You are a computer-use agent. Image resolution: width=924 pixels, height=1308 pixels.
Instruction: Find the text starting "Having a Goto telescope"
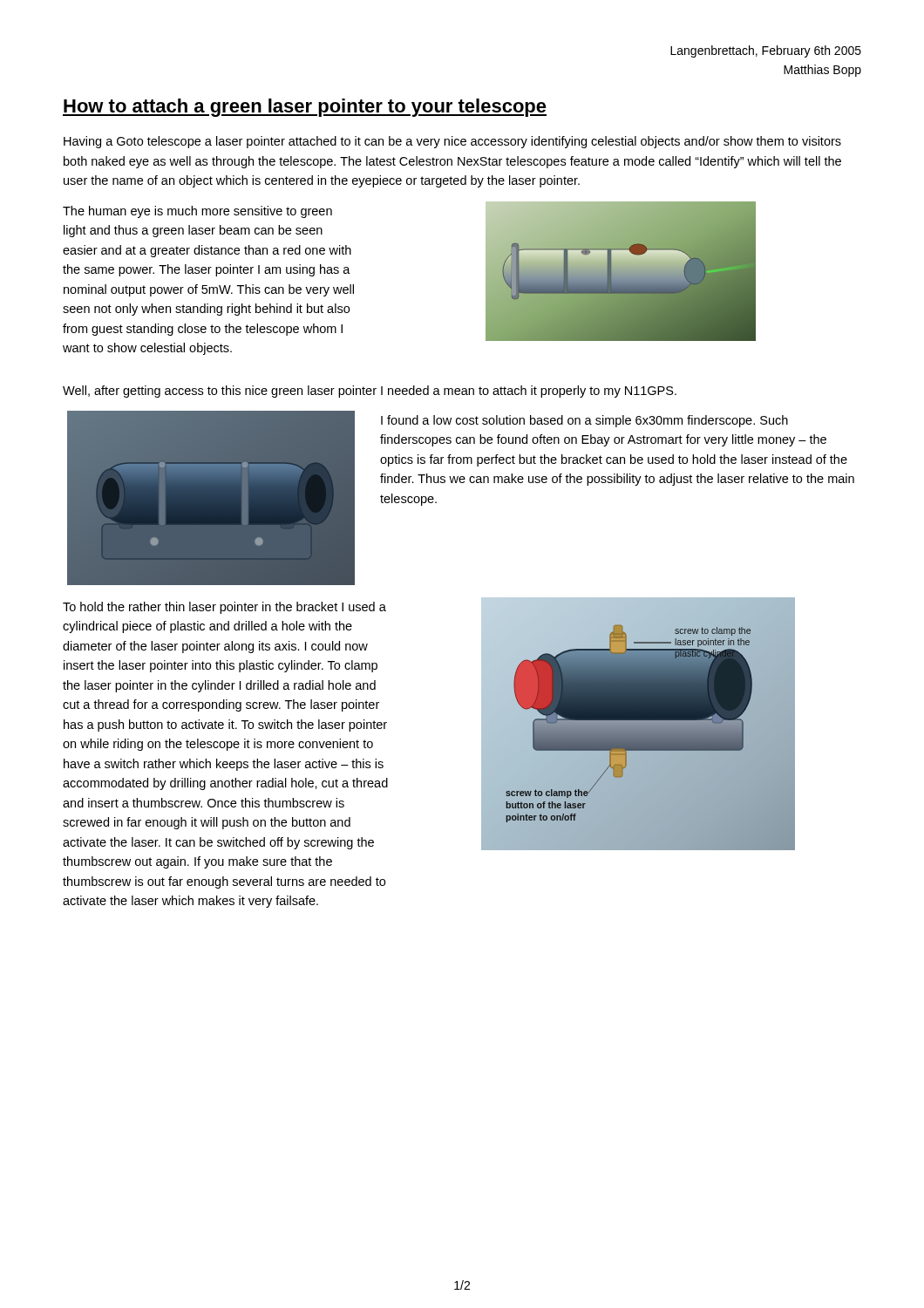(462, 161)
